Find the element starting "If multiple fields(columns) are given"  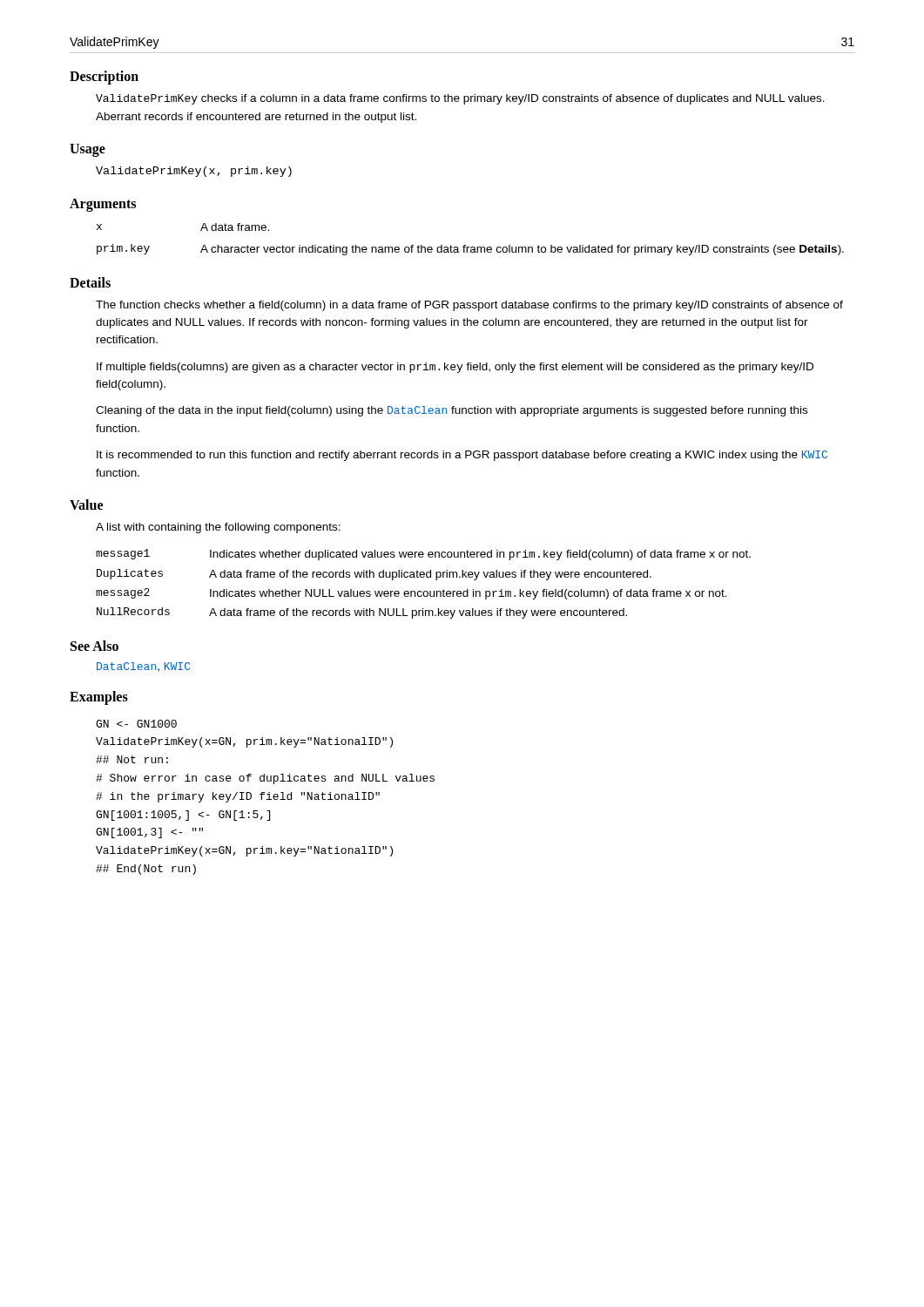[x=455, y=375]
